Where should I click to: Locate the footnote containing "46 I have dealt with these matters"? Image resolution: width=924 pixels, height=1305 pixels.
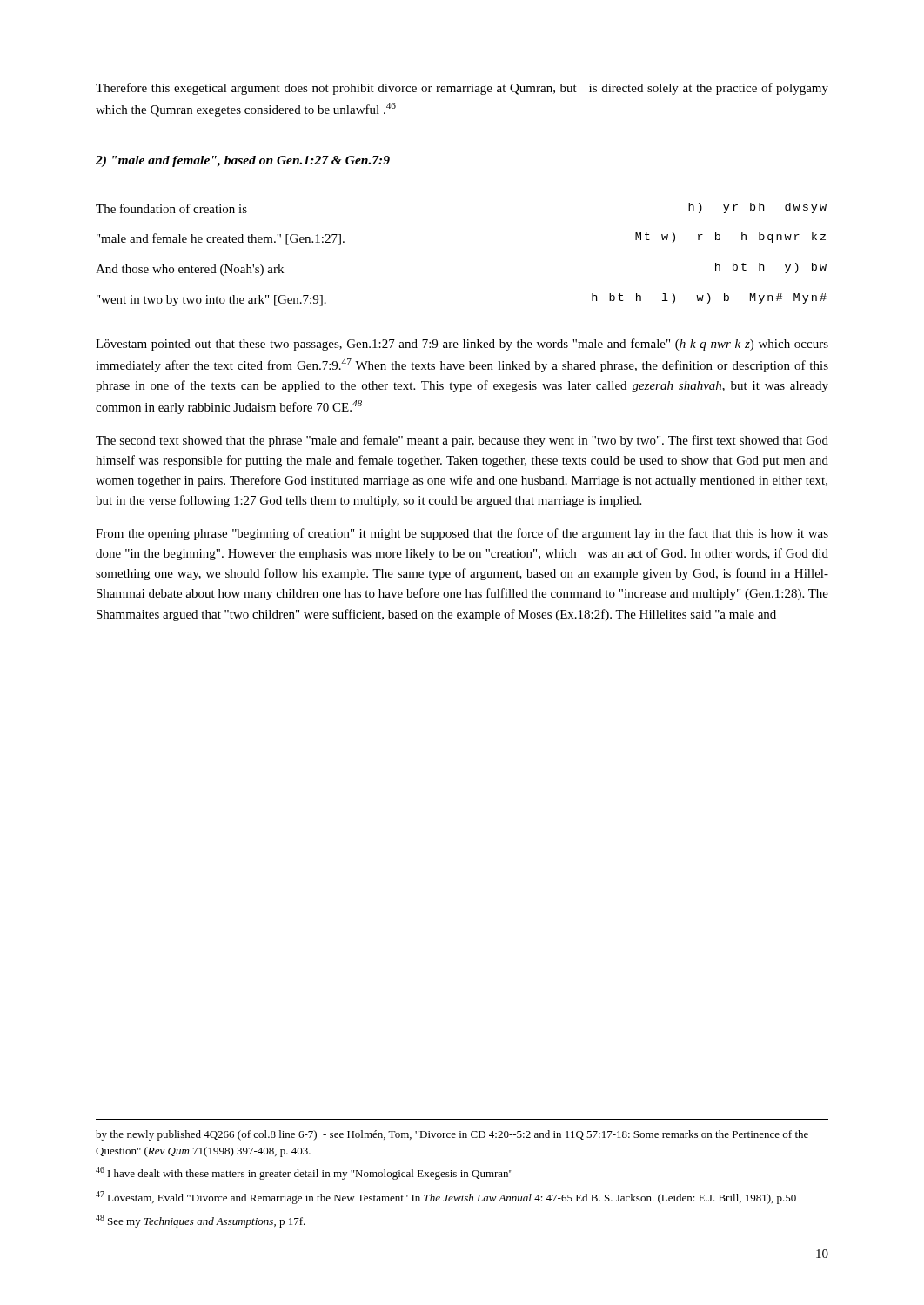(305, 1173)
